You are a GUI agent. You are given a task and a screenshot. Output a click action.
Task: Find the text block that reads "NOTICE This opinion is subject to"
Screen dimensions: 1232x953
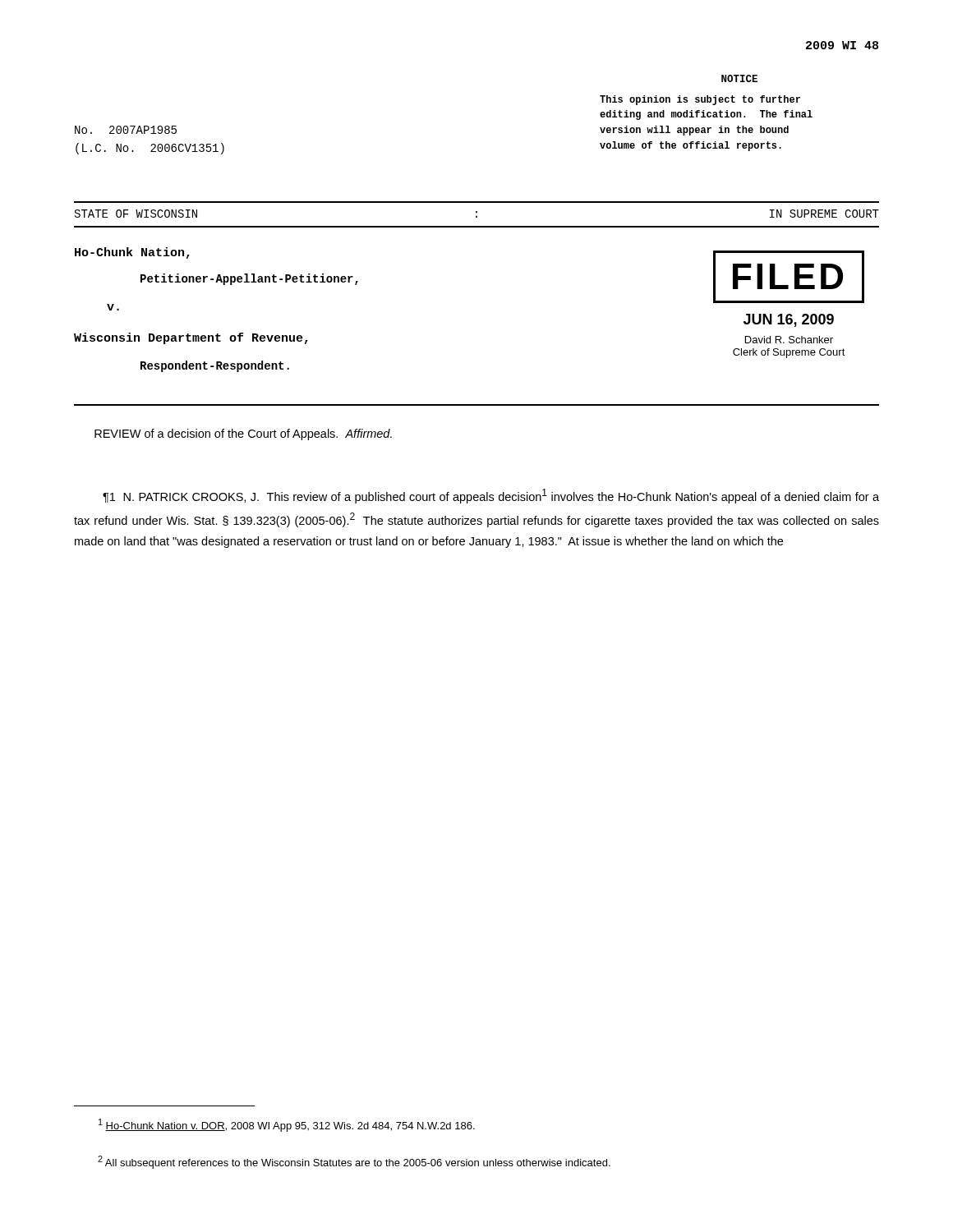click(x=739, y=113)
